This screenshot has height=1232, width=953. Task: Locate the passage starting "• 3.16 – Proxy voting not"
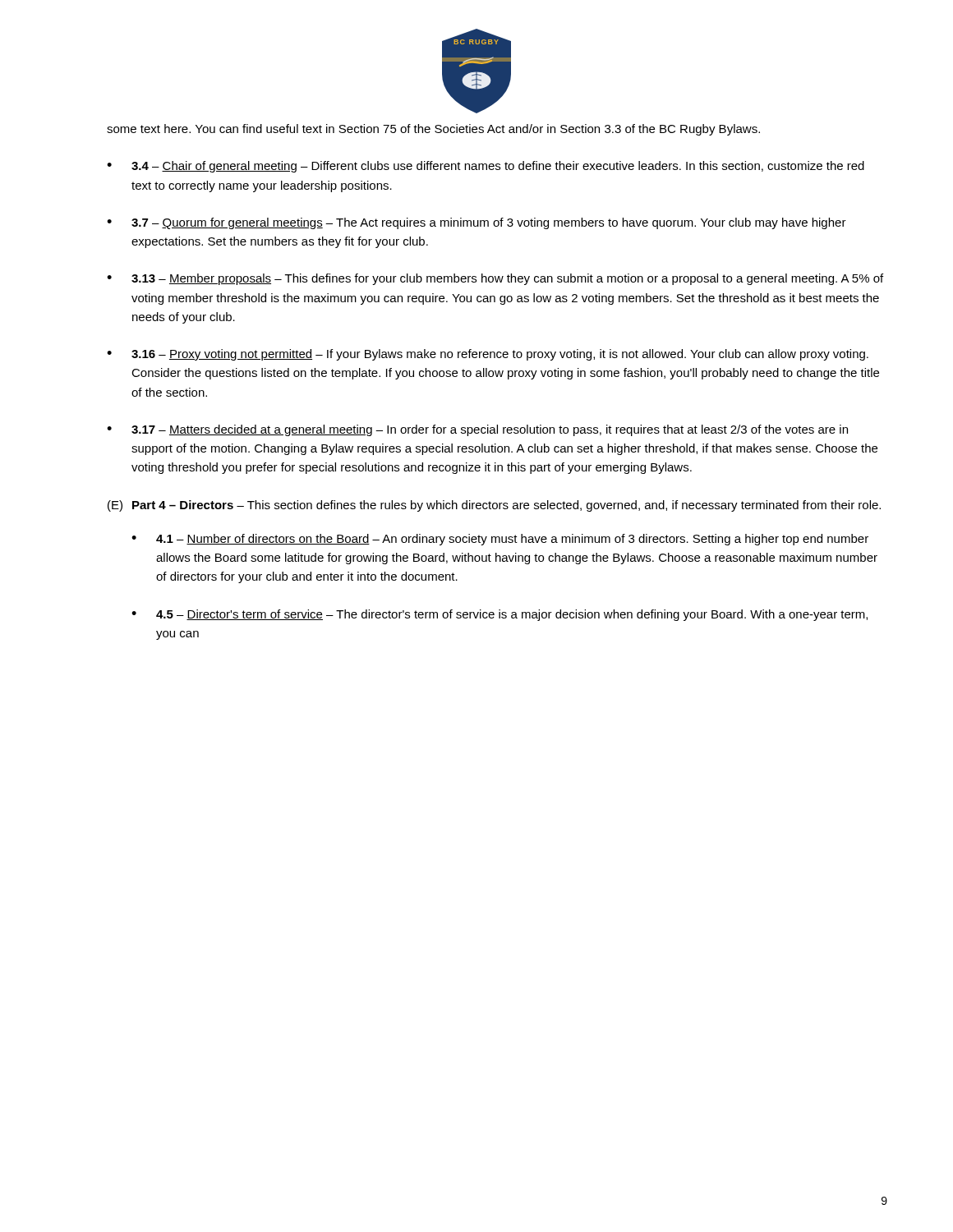click(497, 373)
